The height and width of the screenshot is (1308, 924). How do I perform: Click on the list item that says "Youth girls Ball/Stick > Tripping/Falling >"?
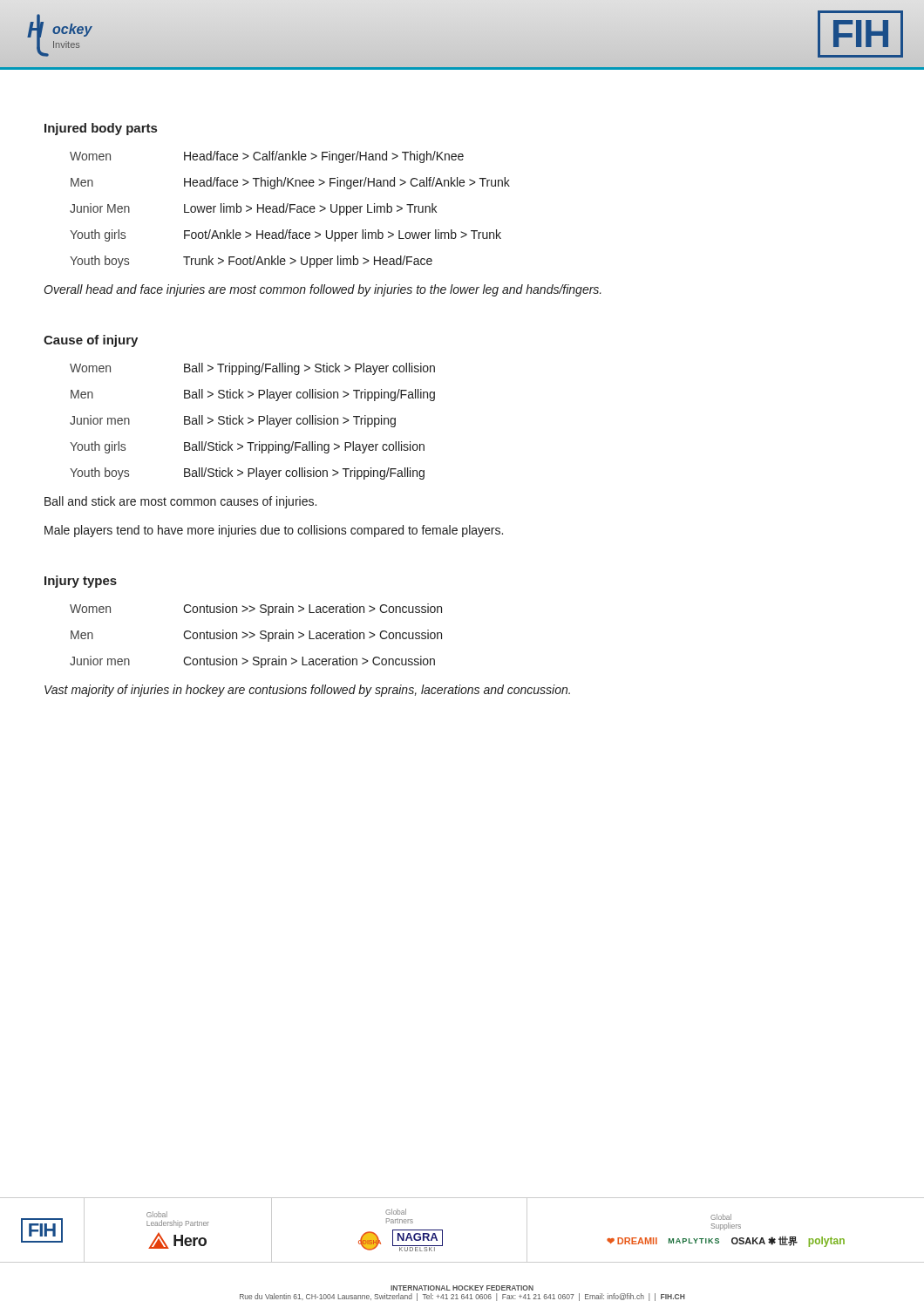coord(247,447)
